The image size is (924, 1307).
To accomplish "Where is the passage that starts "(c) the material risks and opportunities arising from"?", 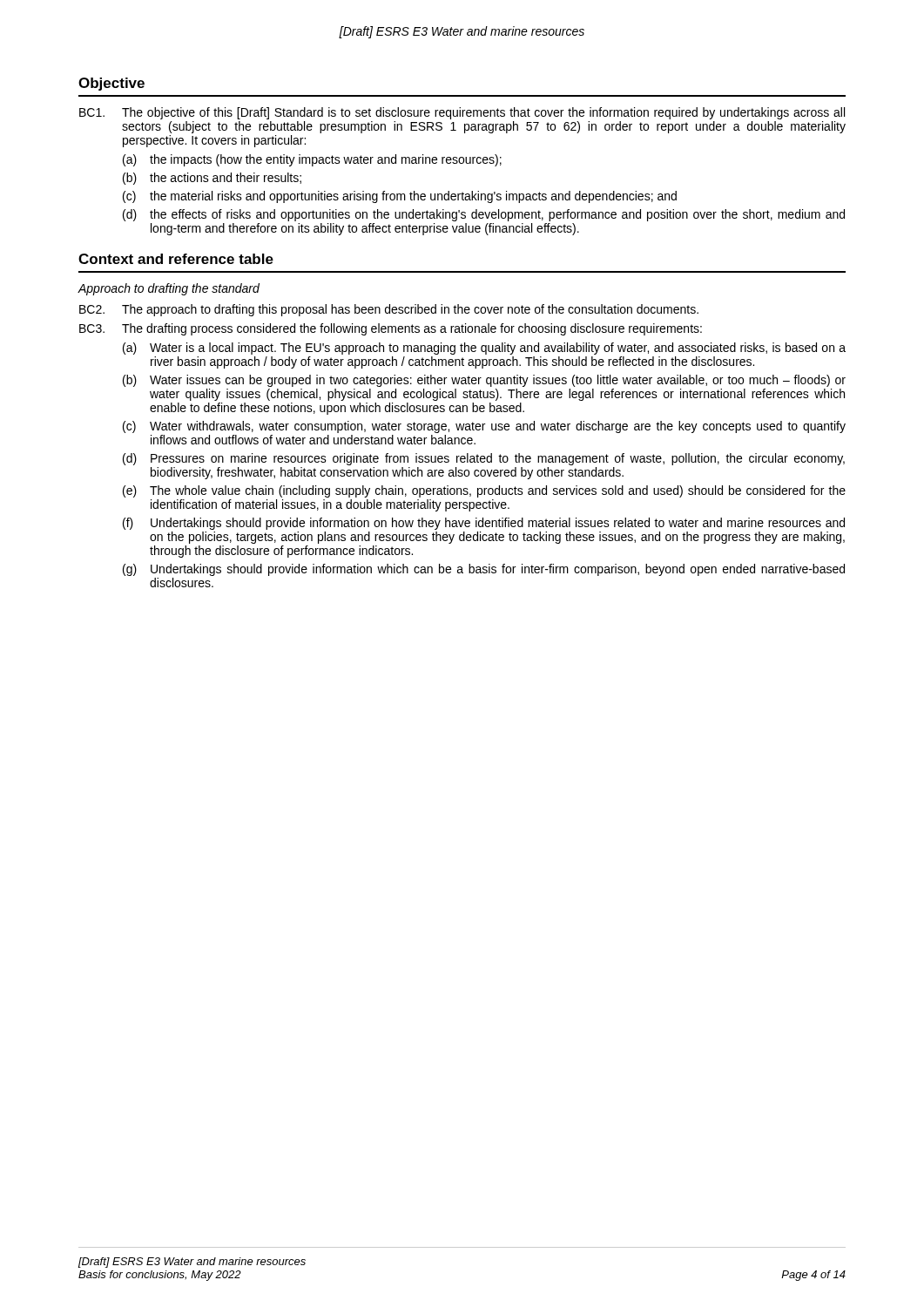I will click(484, 196).
